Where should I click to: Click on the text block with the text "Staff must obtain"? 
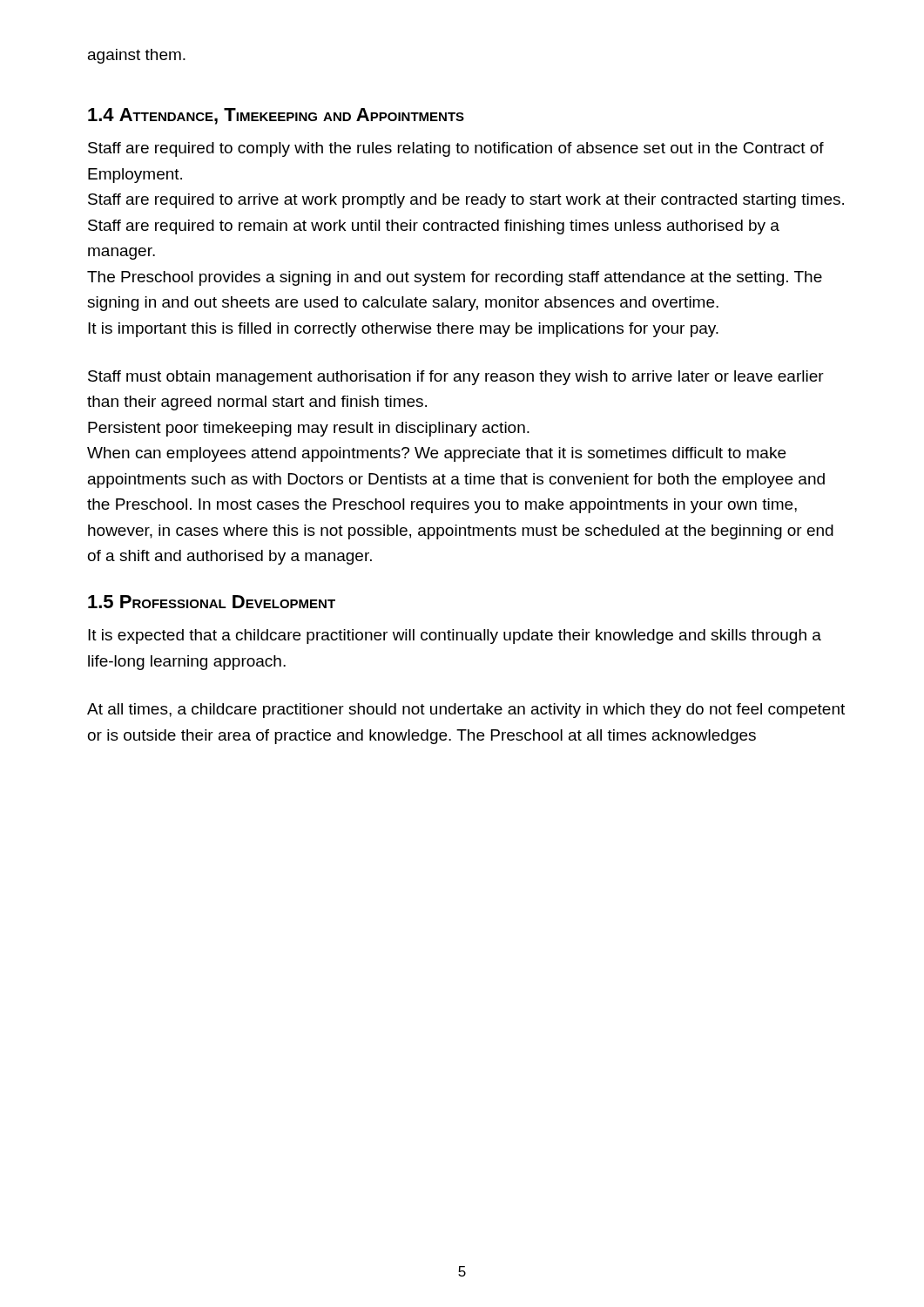(x=461, y=466)
